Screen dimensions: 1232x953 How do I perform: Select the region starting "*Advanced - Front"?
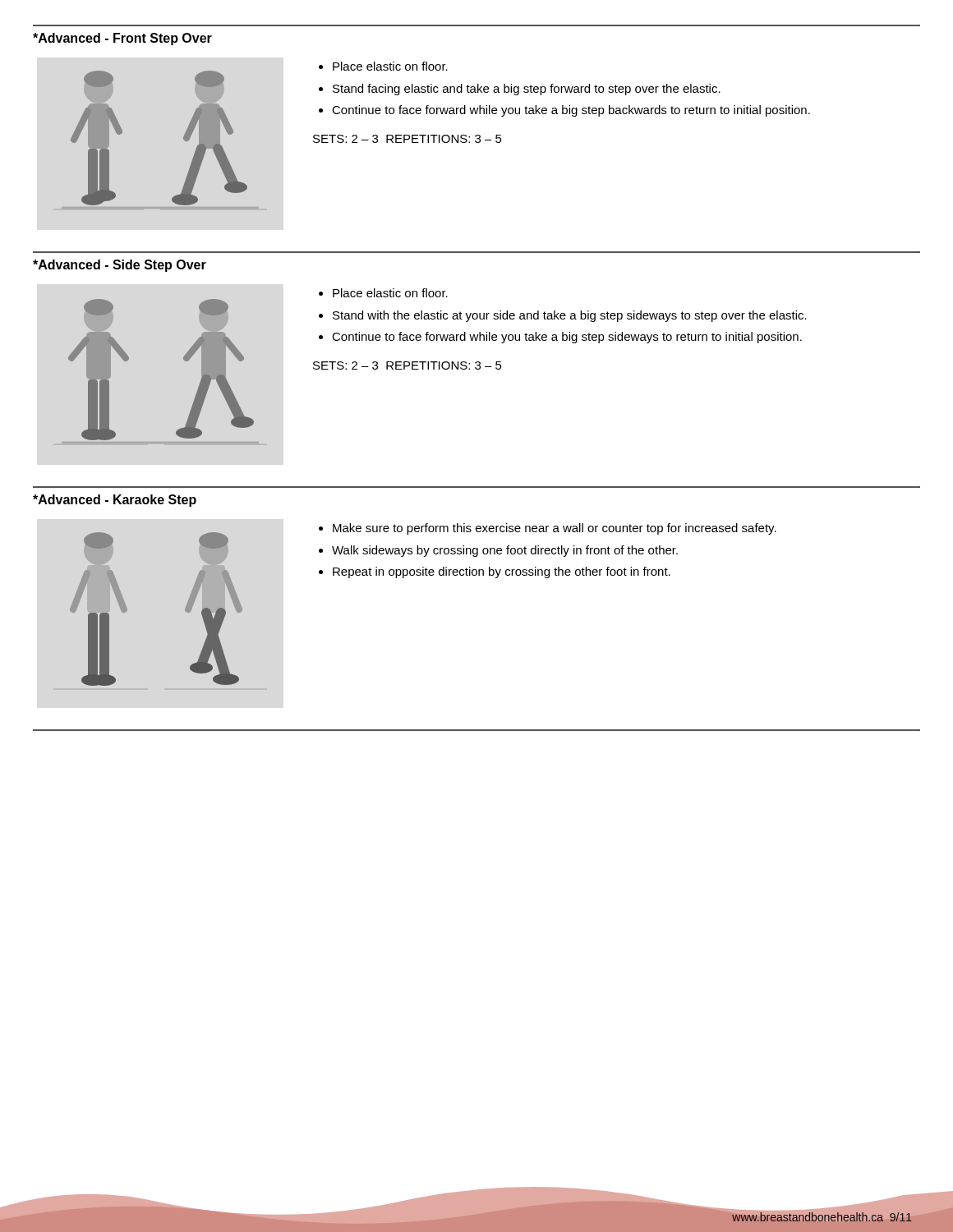[122, 38]
